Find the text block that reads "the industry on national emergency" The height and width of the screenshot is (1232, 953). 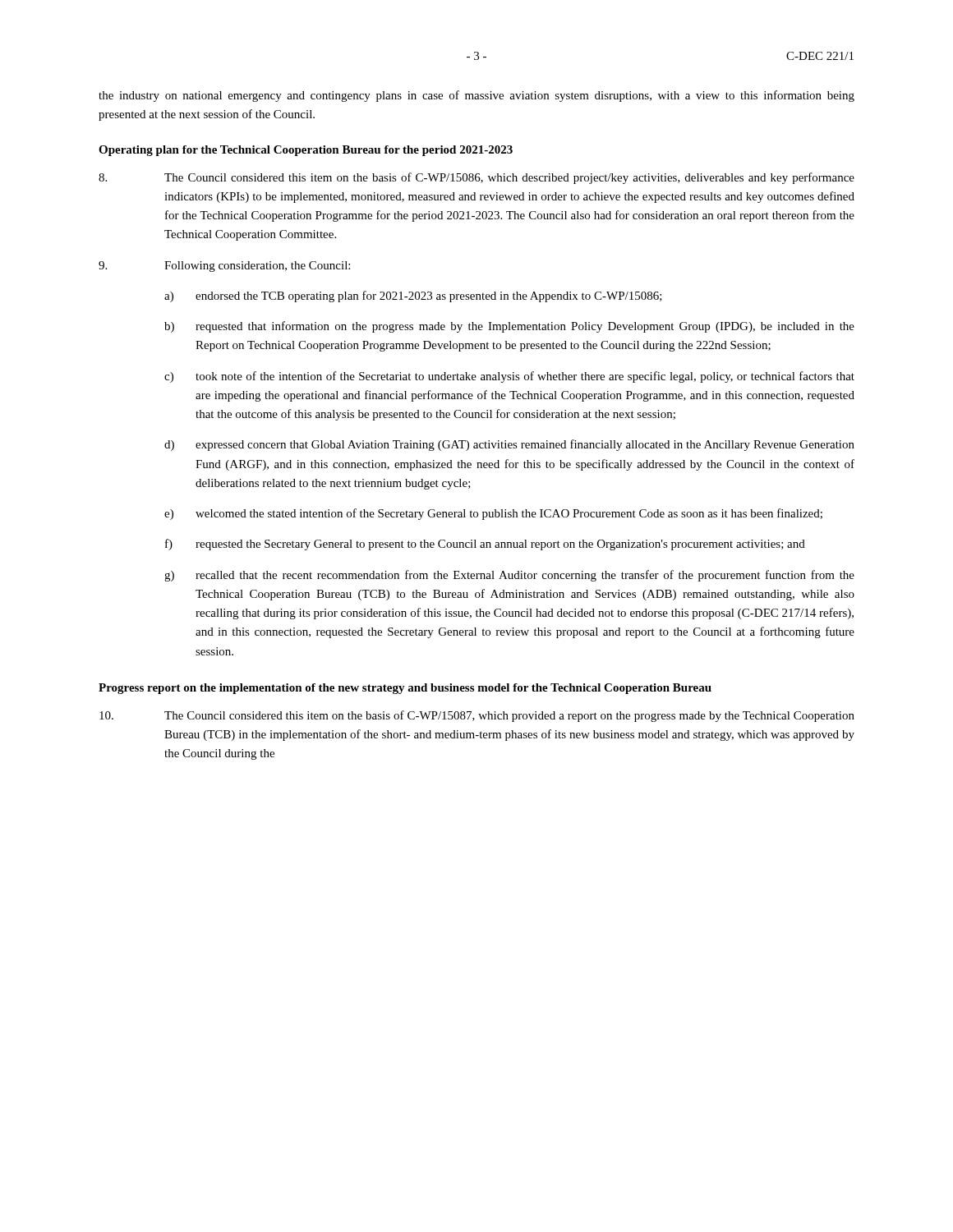476,105
